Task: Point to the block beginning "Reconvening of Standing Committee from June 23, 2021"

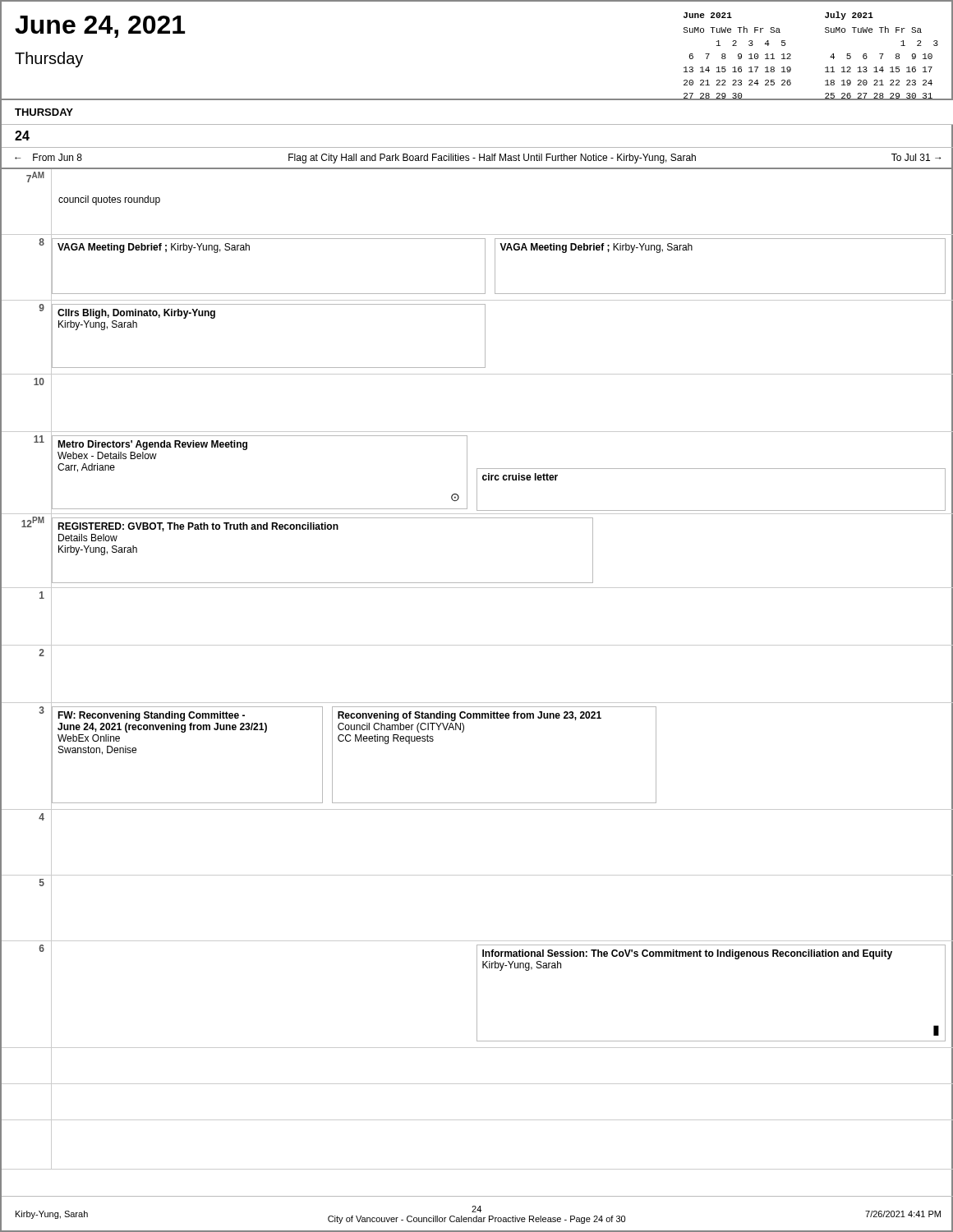Action: coord(494,727)
